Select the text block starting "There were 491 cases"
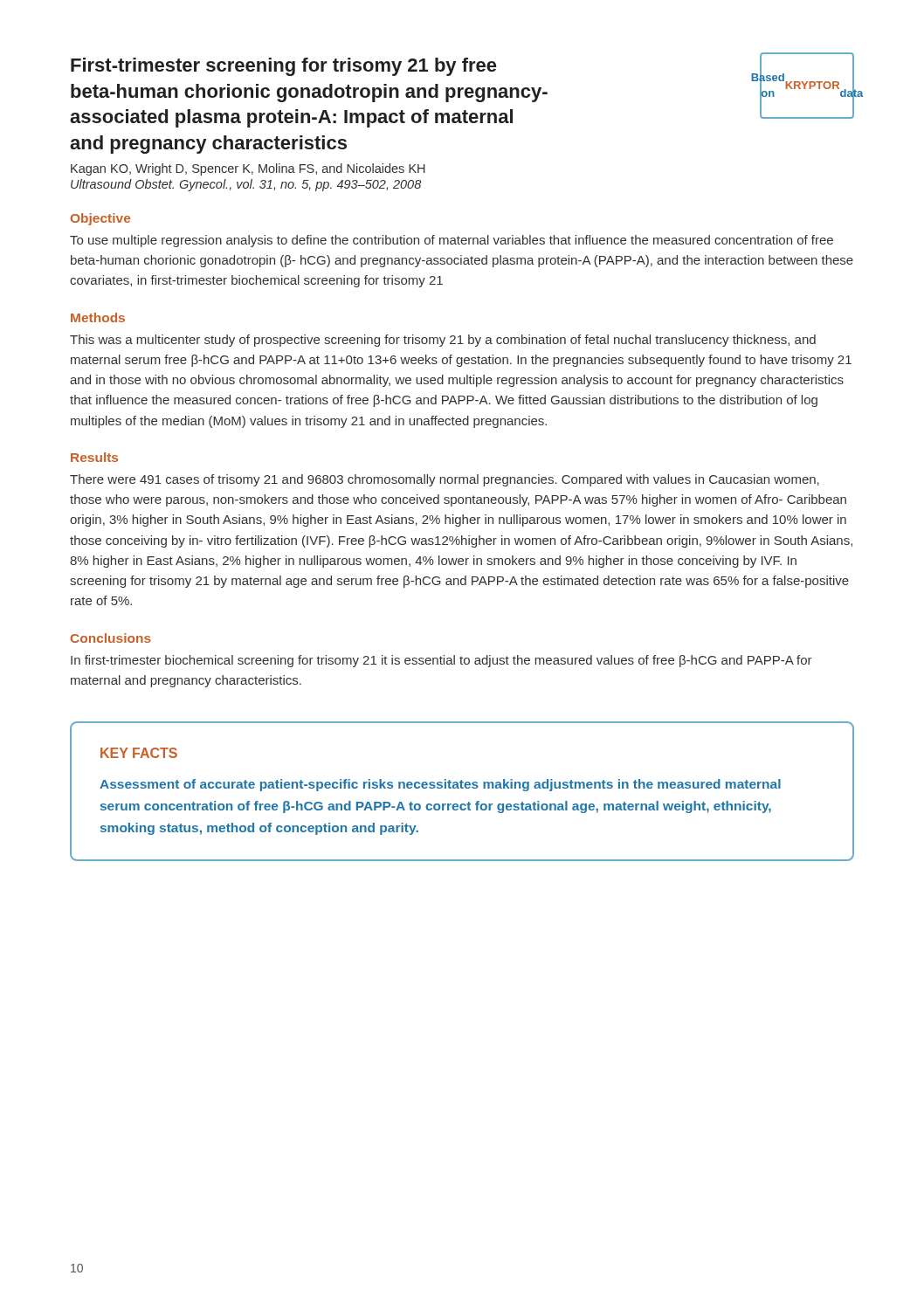 (462, 540)
